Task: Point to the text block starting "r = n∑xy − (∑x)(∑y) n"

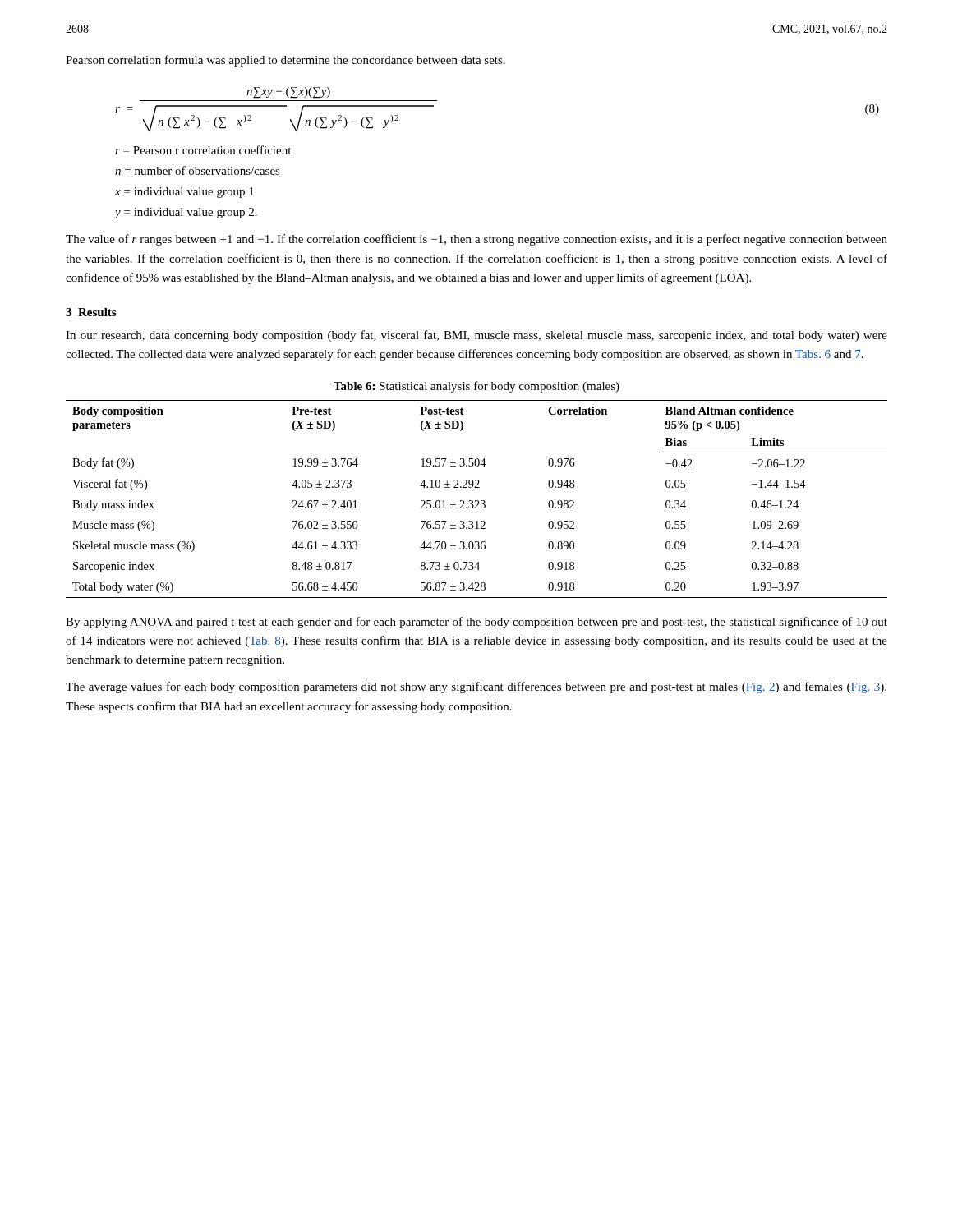Action: coord(288,93)
